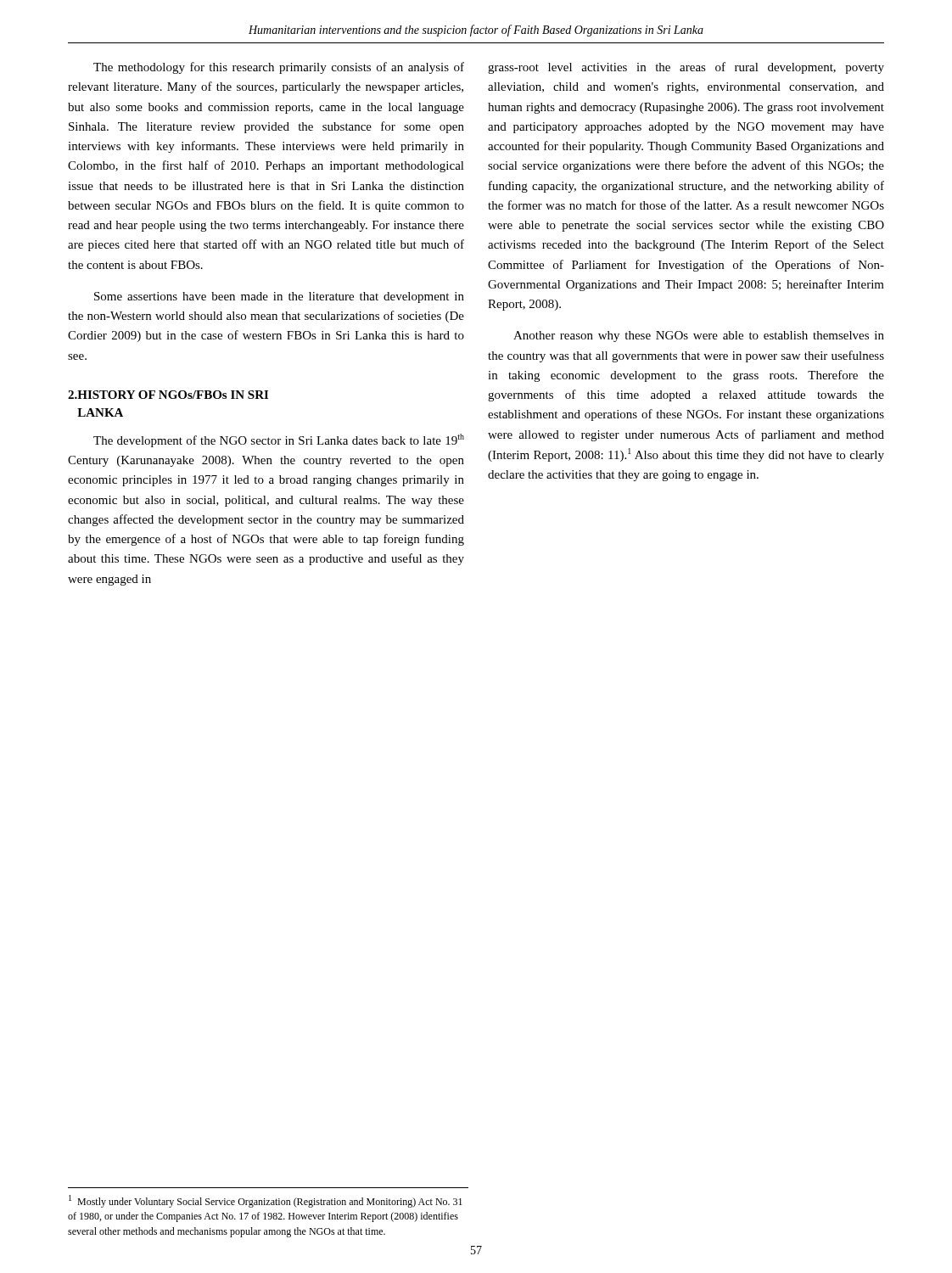
Task: Find the text block starting "Another reason why these"
Action: click(686, 405)
